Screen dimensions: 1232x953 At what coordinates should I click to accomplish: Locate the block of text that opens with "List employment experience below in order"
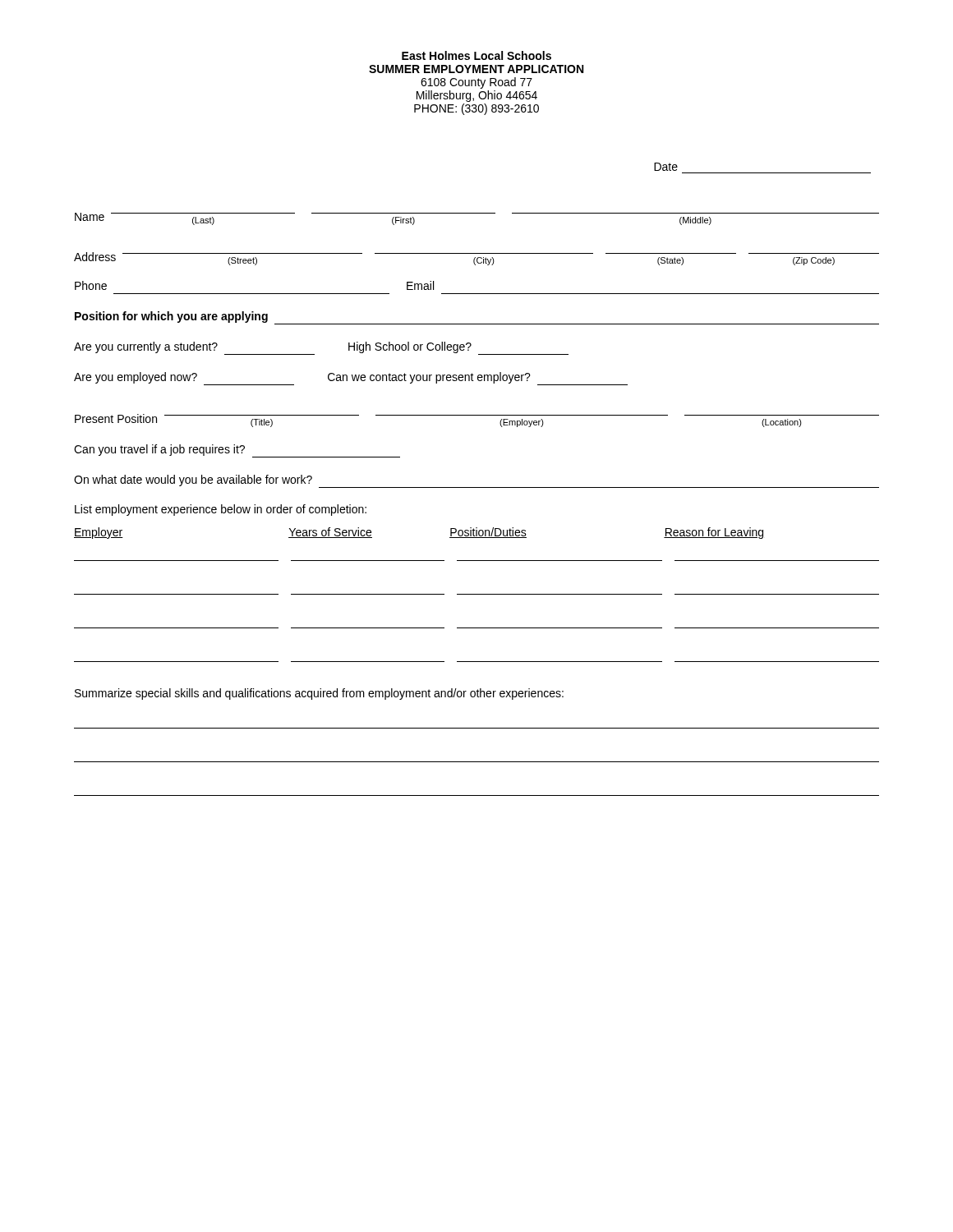pyautogui.click(x=221, y=509)
